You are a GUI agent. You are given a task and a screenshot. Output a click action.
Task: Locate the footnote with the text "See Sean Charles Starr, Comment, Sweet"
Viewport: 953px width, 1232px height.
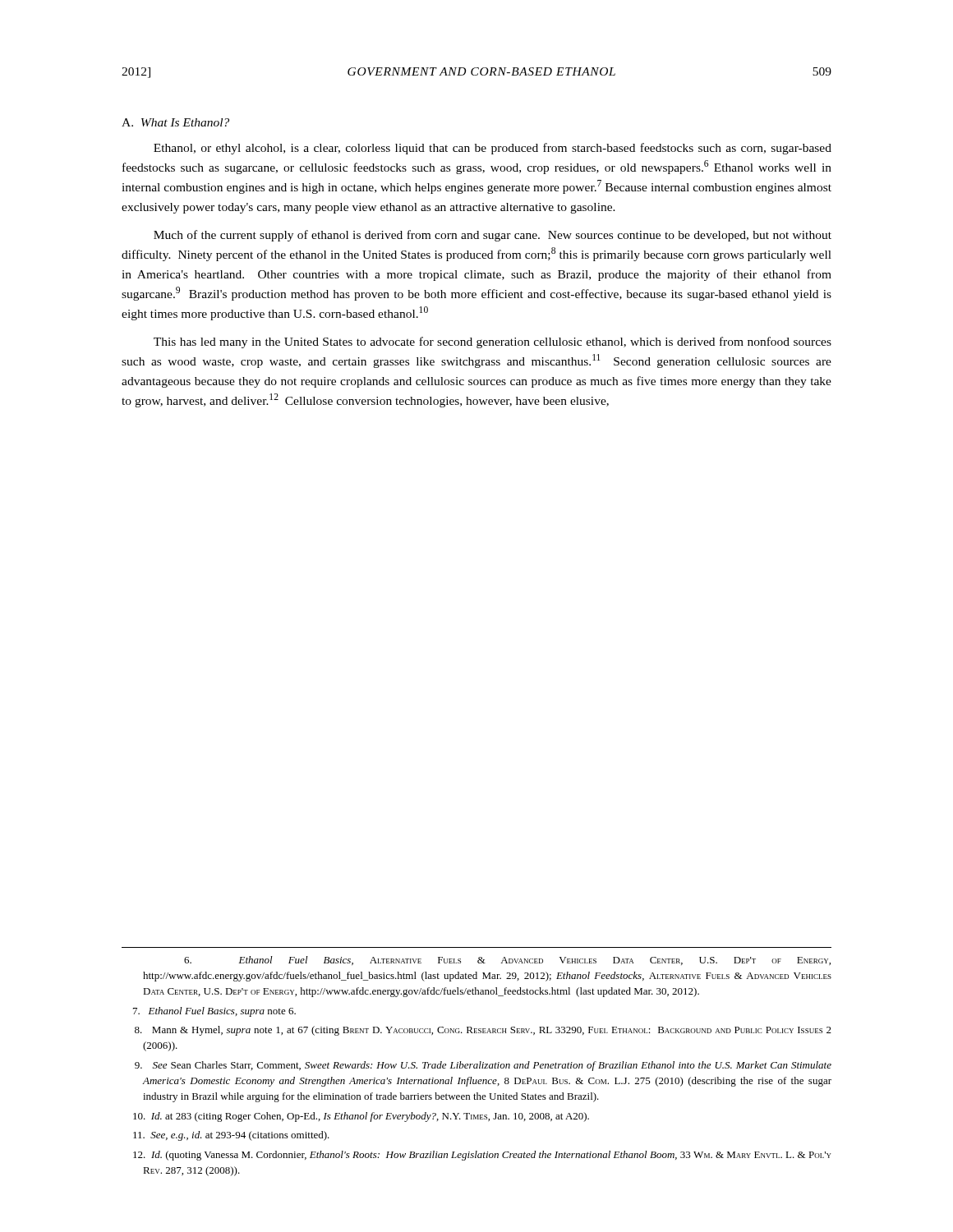[476, 1080]
